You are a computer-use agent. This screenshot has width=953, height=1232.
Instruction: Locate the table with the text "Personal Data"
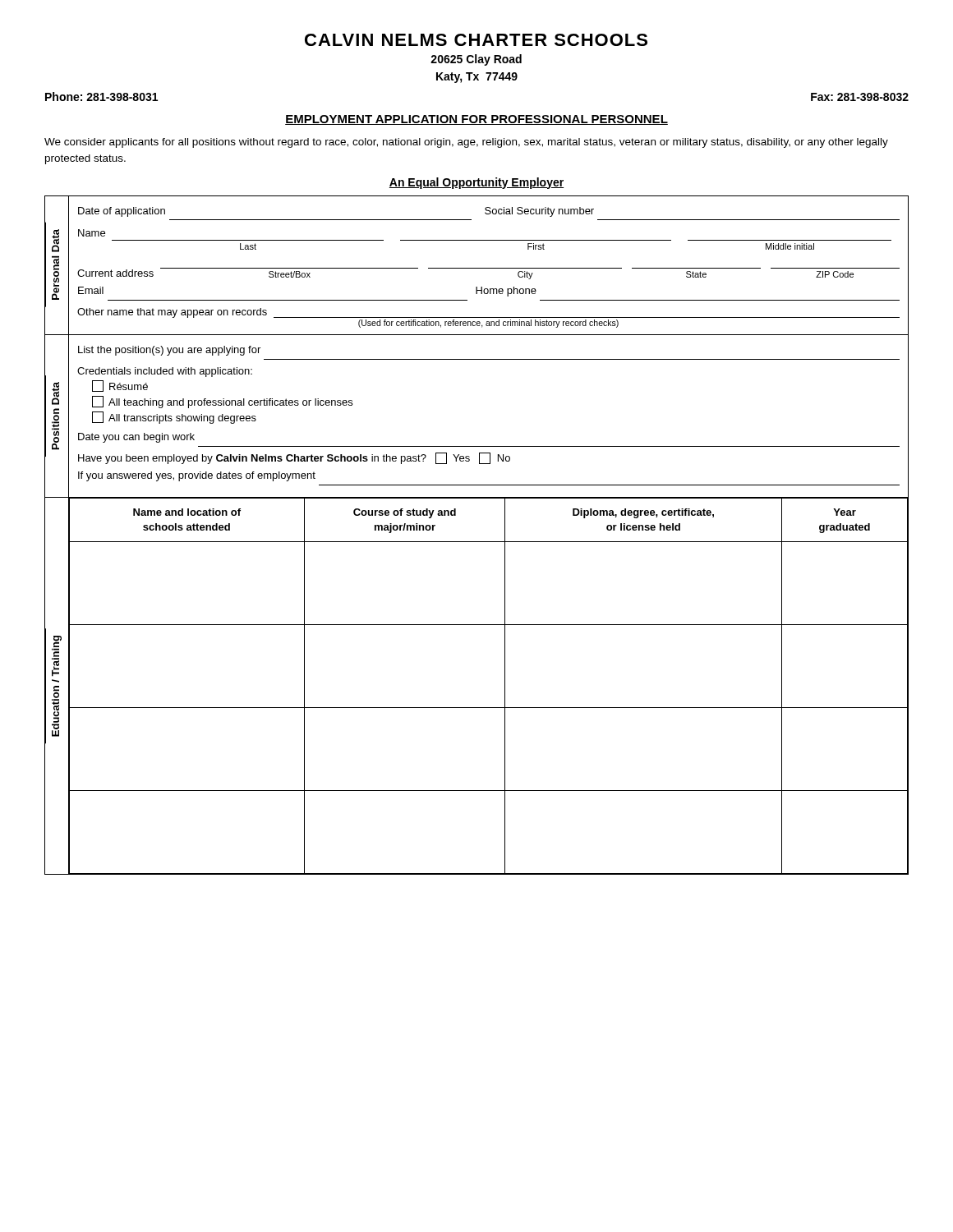coord(476,535)
